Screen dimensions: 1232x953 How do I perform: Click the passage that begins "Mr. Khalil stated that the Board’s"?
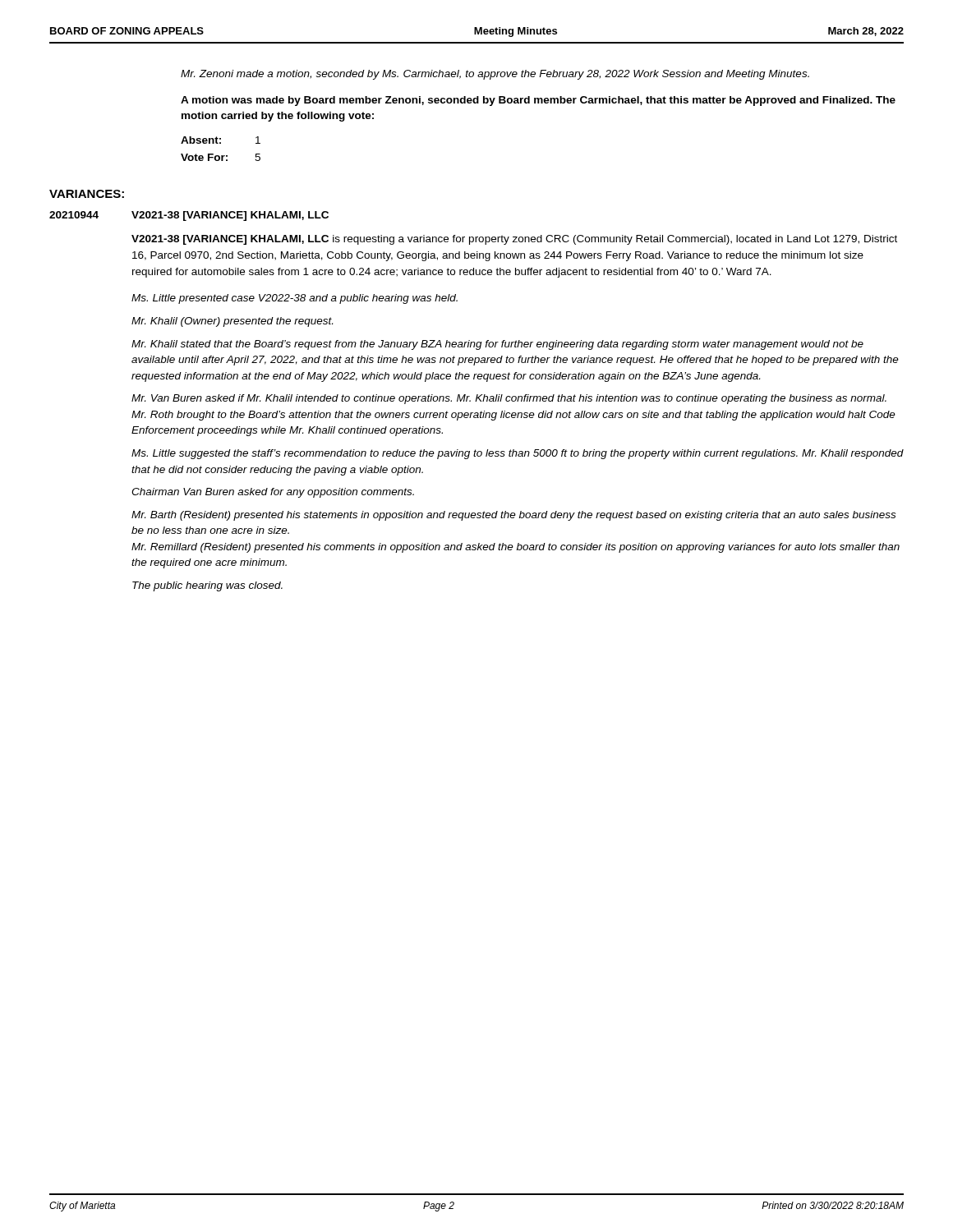515,359
